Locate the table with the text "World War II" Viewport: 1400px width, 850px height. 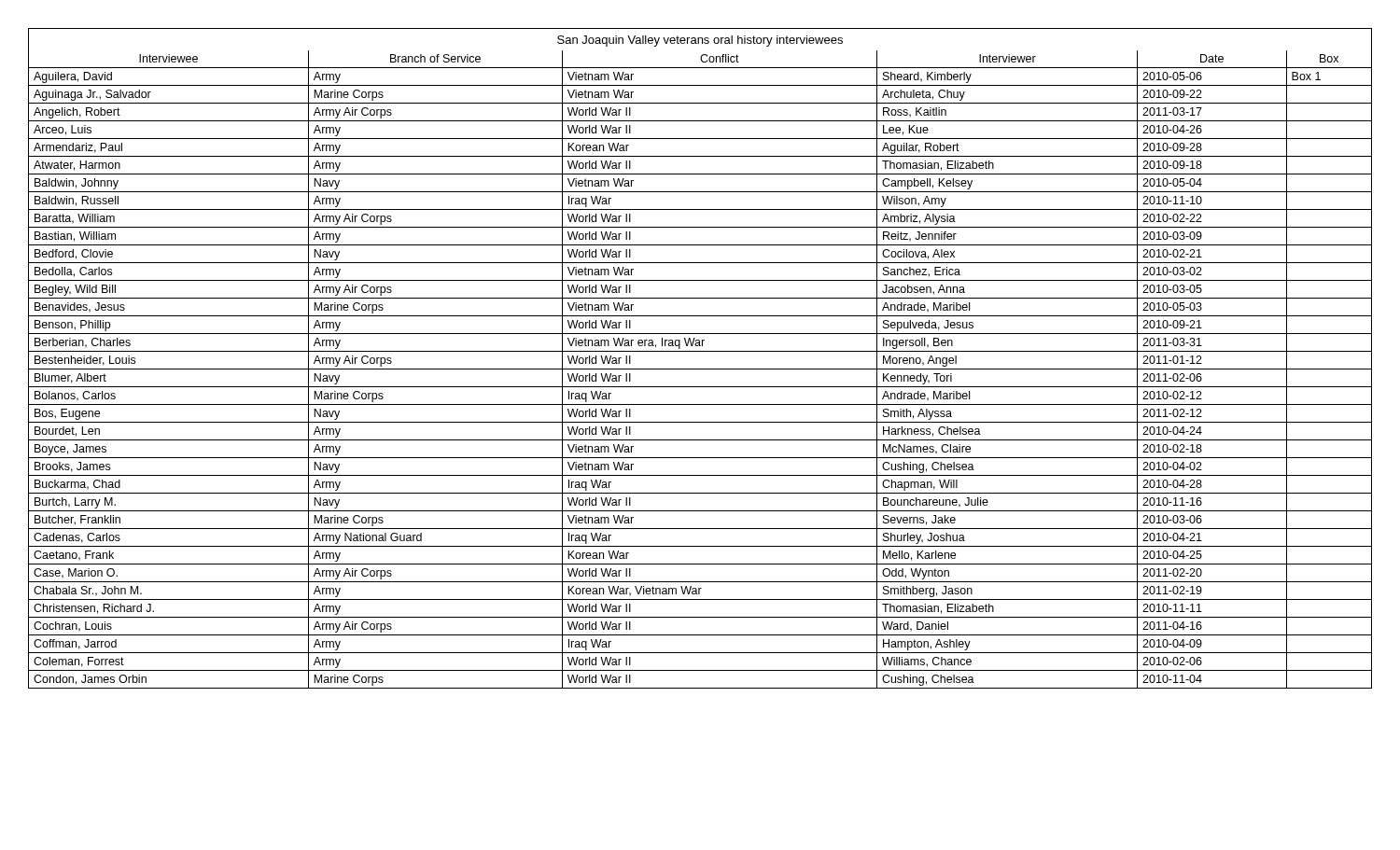[700, 358]
